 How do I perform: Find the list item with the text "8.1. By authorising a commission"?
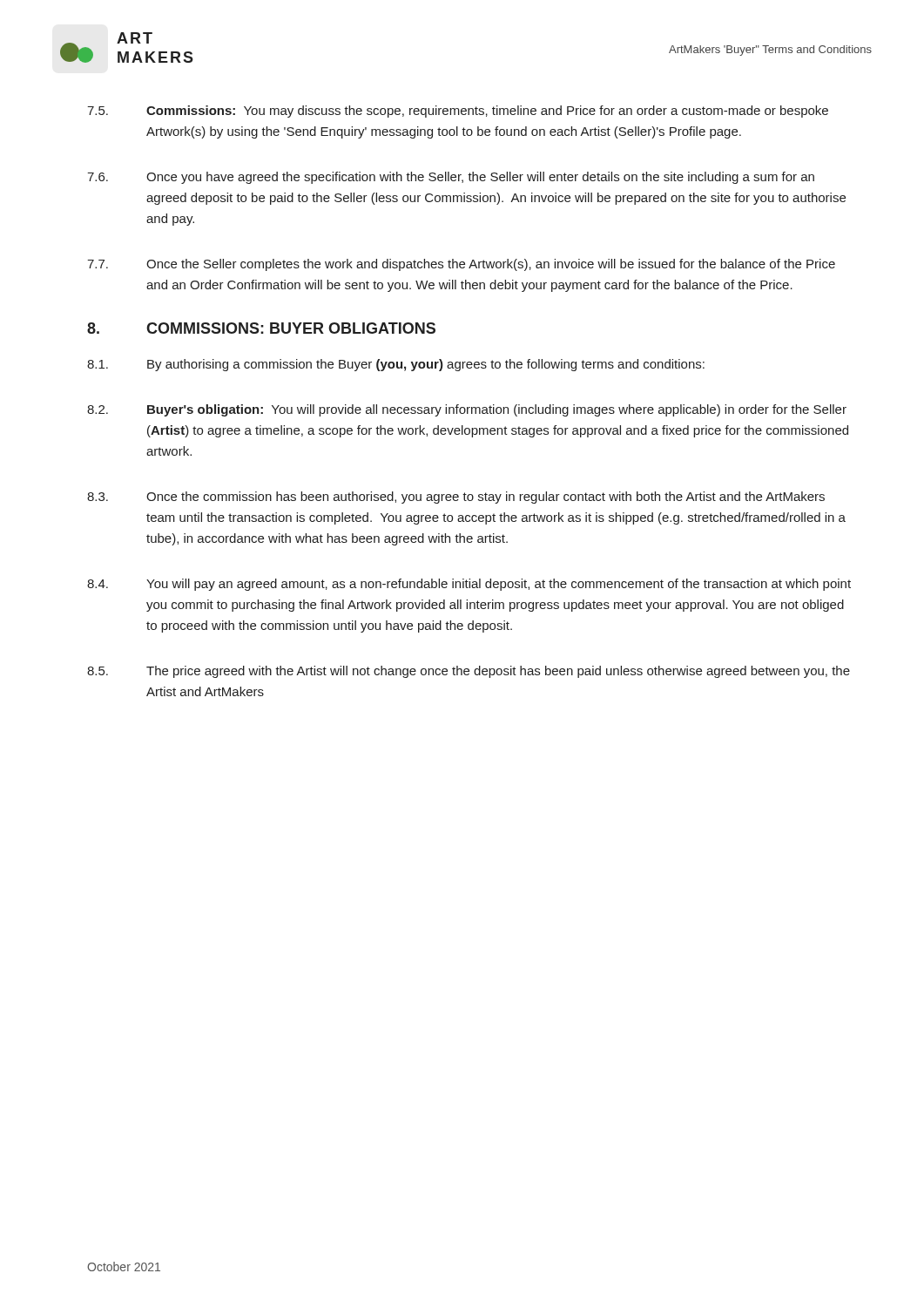coord(471,364)
